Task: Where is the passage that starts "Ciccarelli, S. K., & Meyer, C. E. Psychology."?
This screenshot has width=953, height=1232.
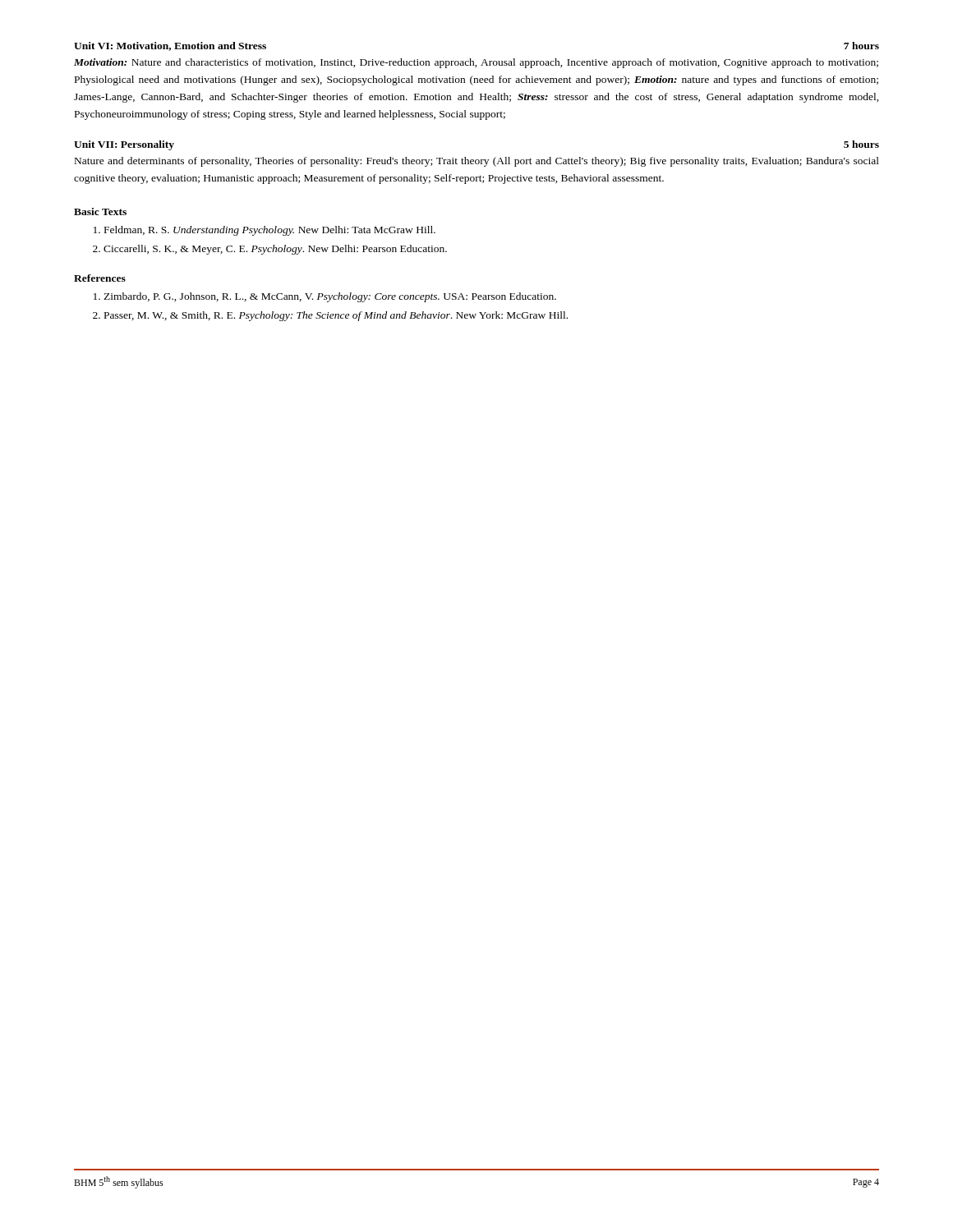Action: click(x=275, y=248)
